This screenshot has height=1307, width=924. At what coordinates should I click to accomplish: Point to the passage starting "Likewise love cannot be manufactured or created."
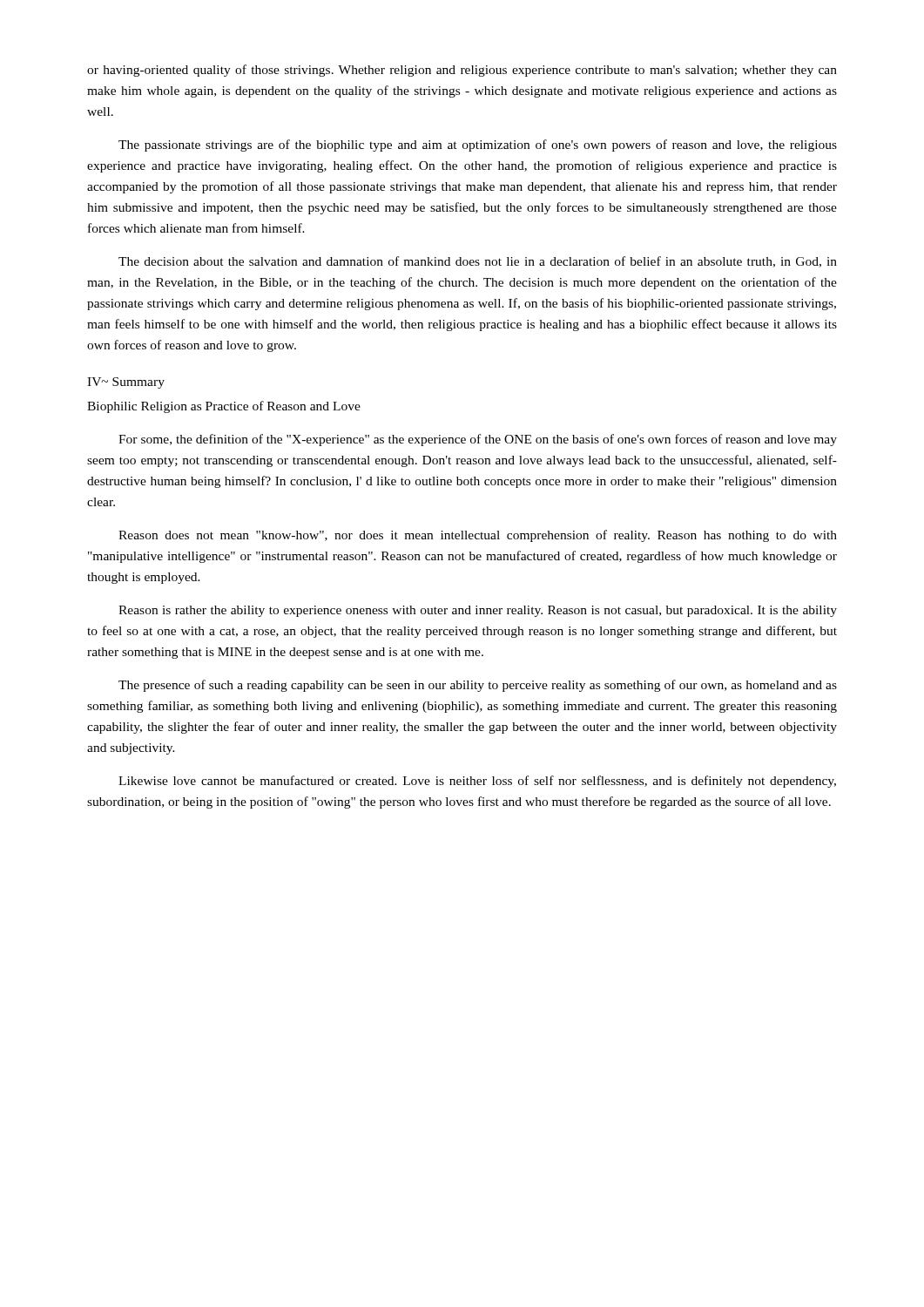pos(462,791)
